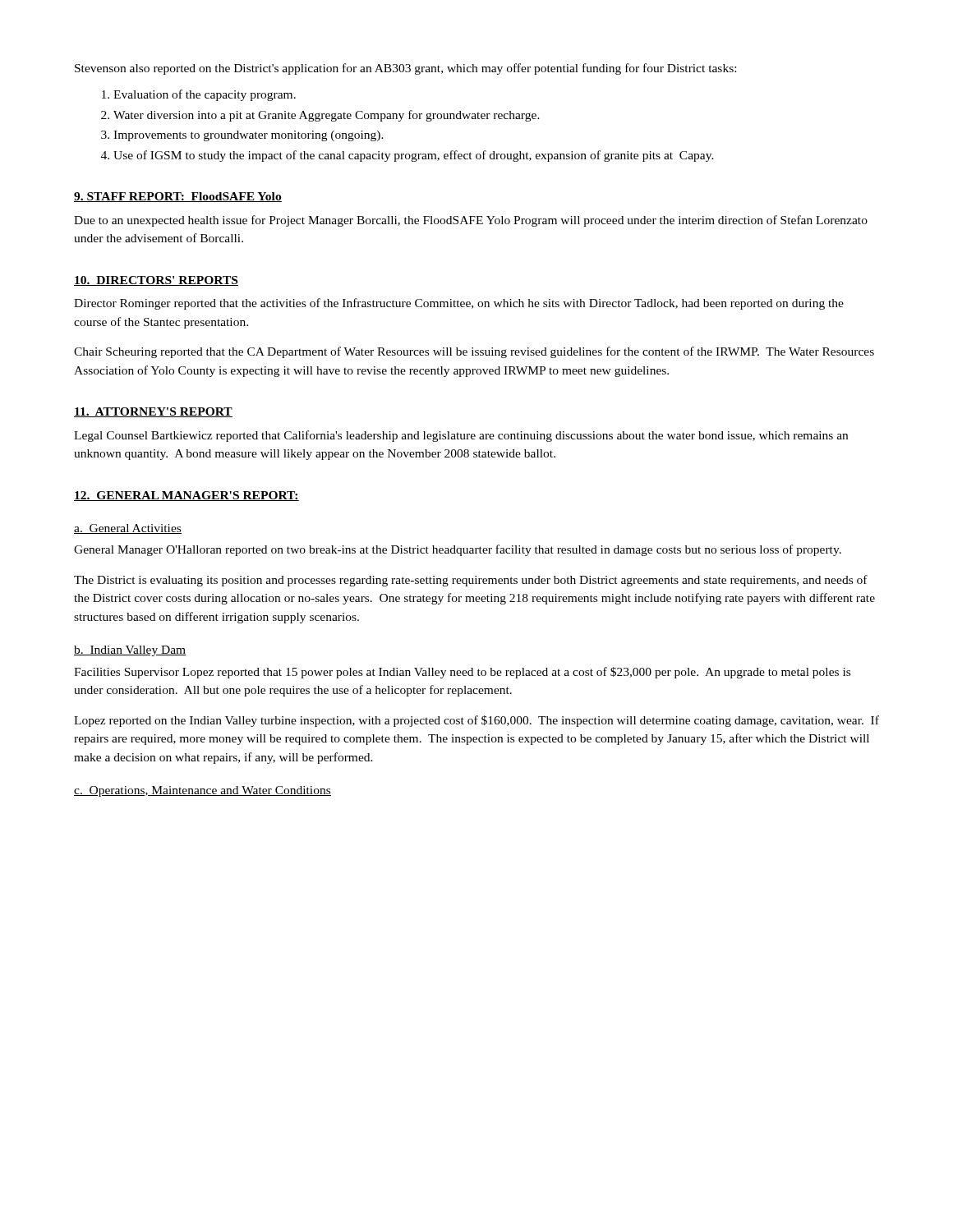This screenshot has height=1232, width=953.
Task: Click on the text that reads "b. Indian Valley Dam"
Action: (130, 650)
